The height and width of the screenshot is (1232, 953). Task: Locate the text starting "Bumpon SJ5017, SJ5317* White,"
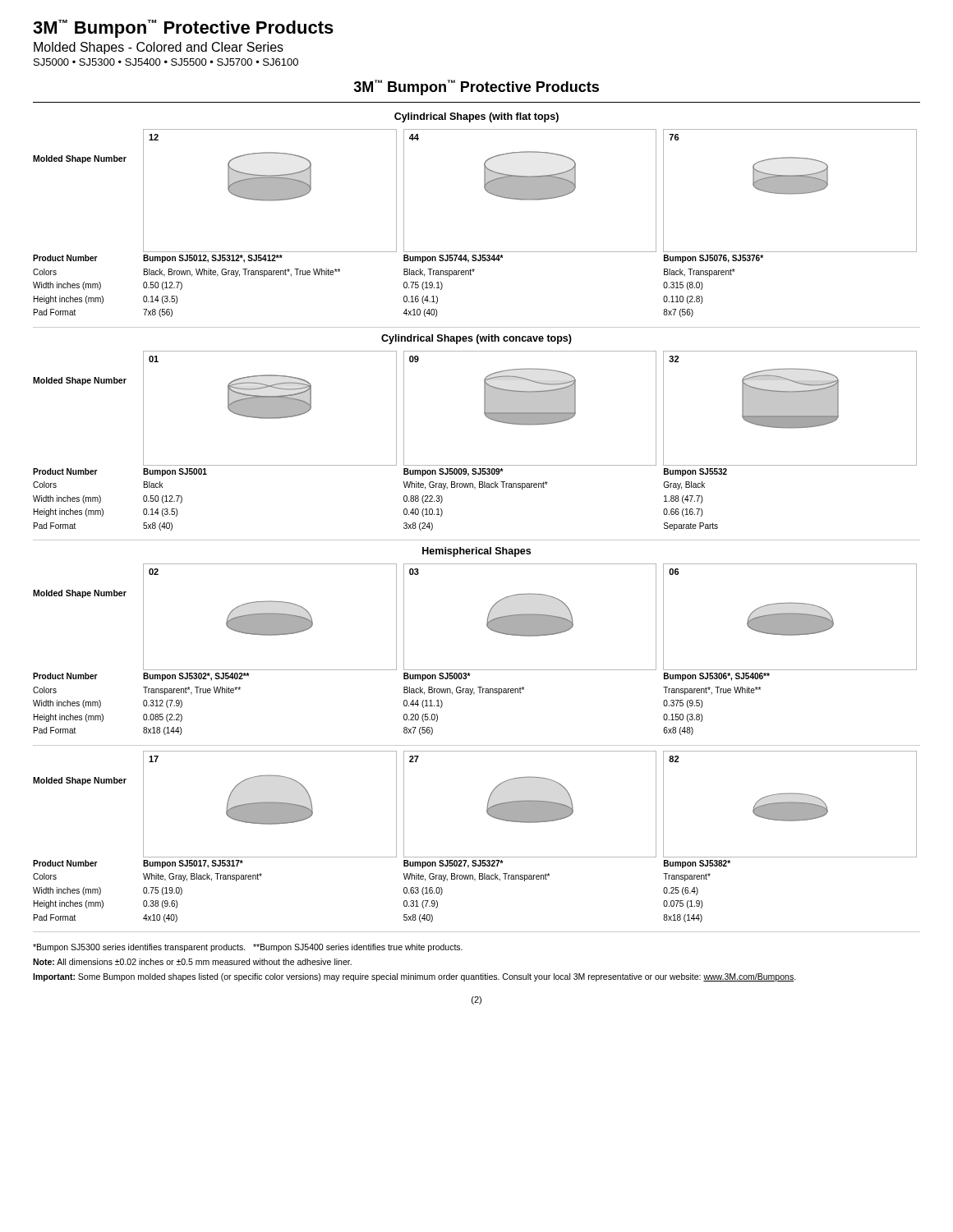pos(202,890)
